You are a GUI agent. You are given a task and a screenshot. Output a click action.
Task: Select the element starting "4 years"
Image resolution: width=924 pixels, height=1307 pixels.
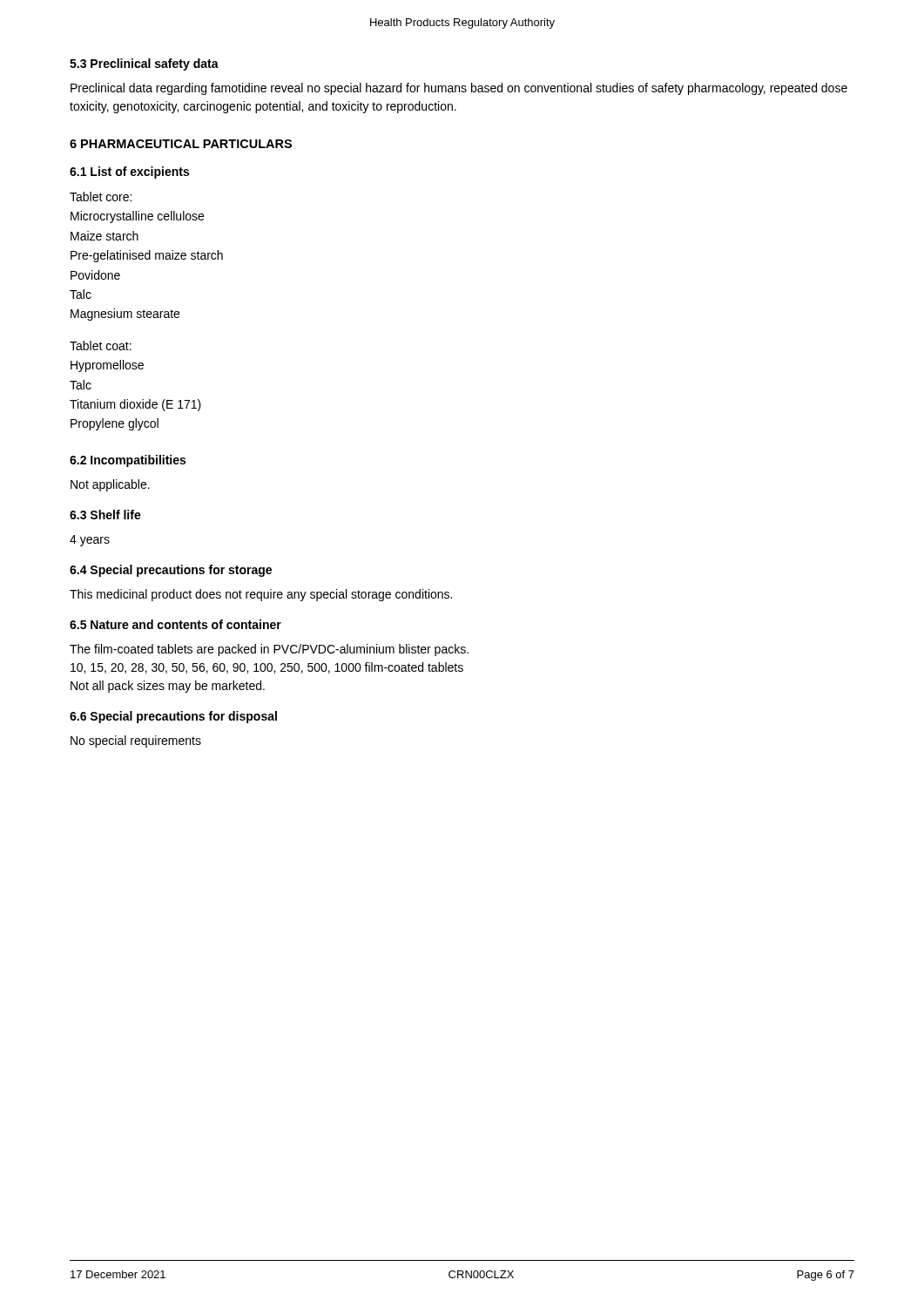[90, 539]
